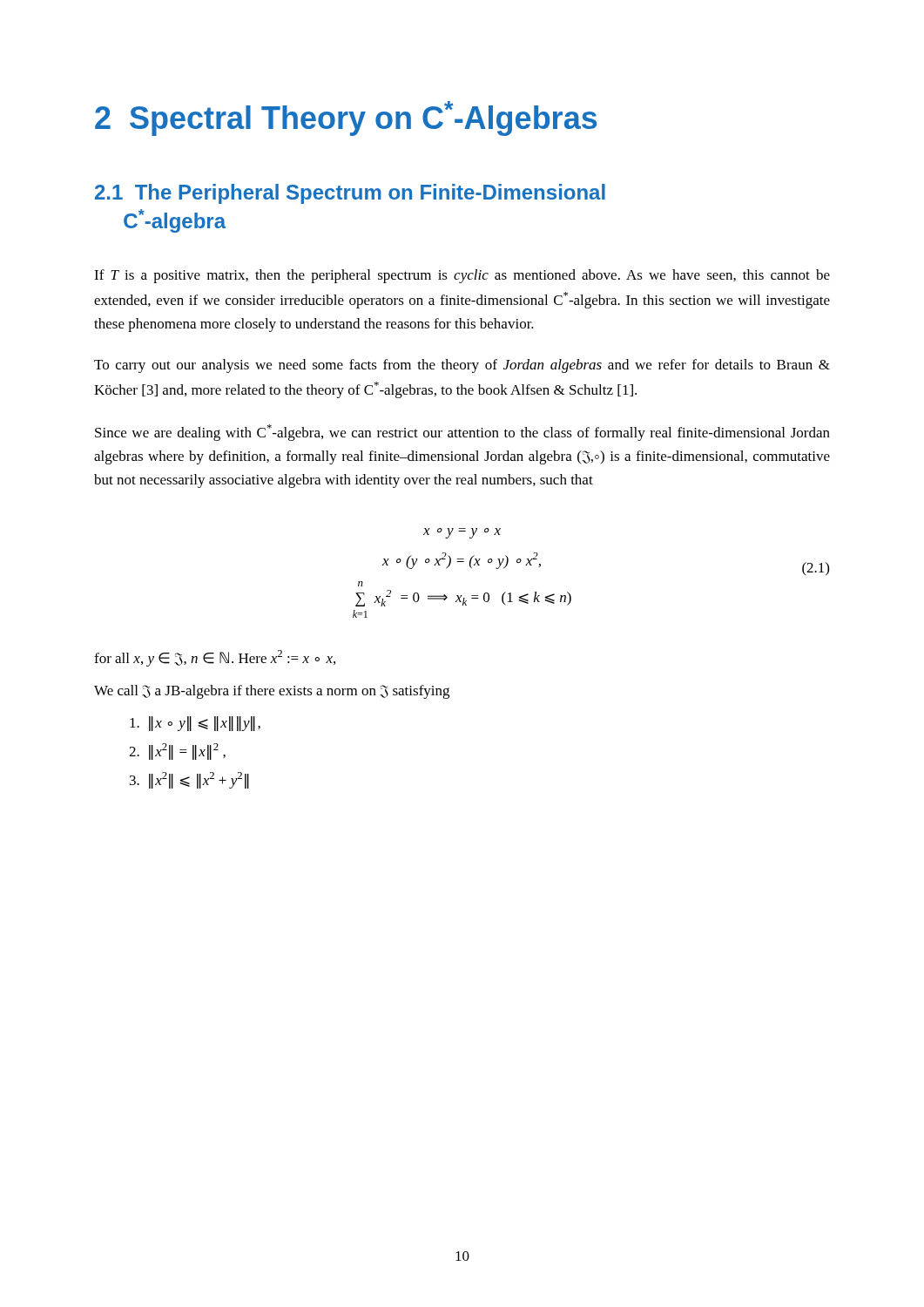Select the formula that reads "x ∘ y = y"

[462, 533]
